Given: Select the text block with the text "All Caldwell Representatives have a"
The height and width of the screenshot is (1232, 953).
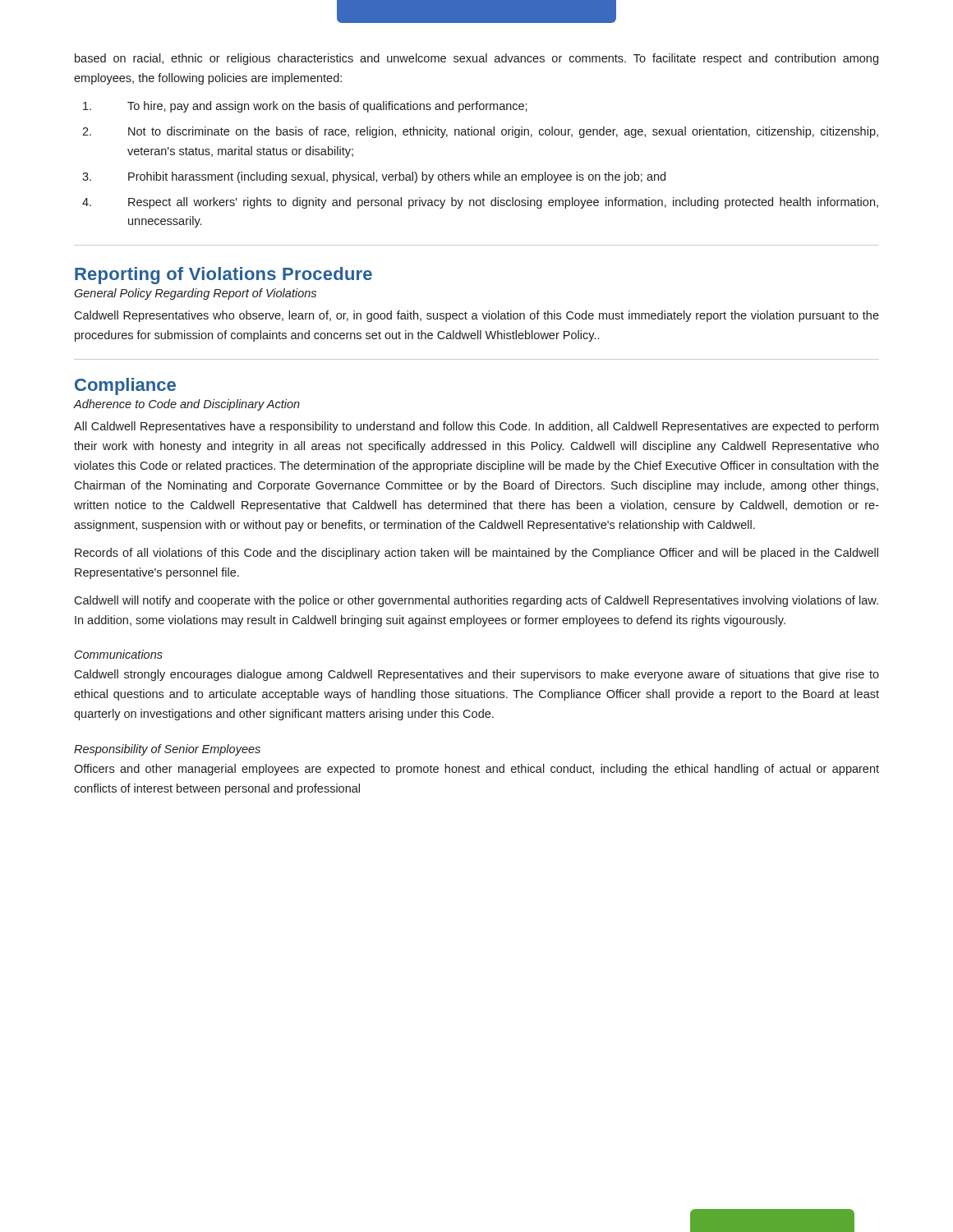Looking at the screenshot, I should point(476,476).
